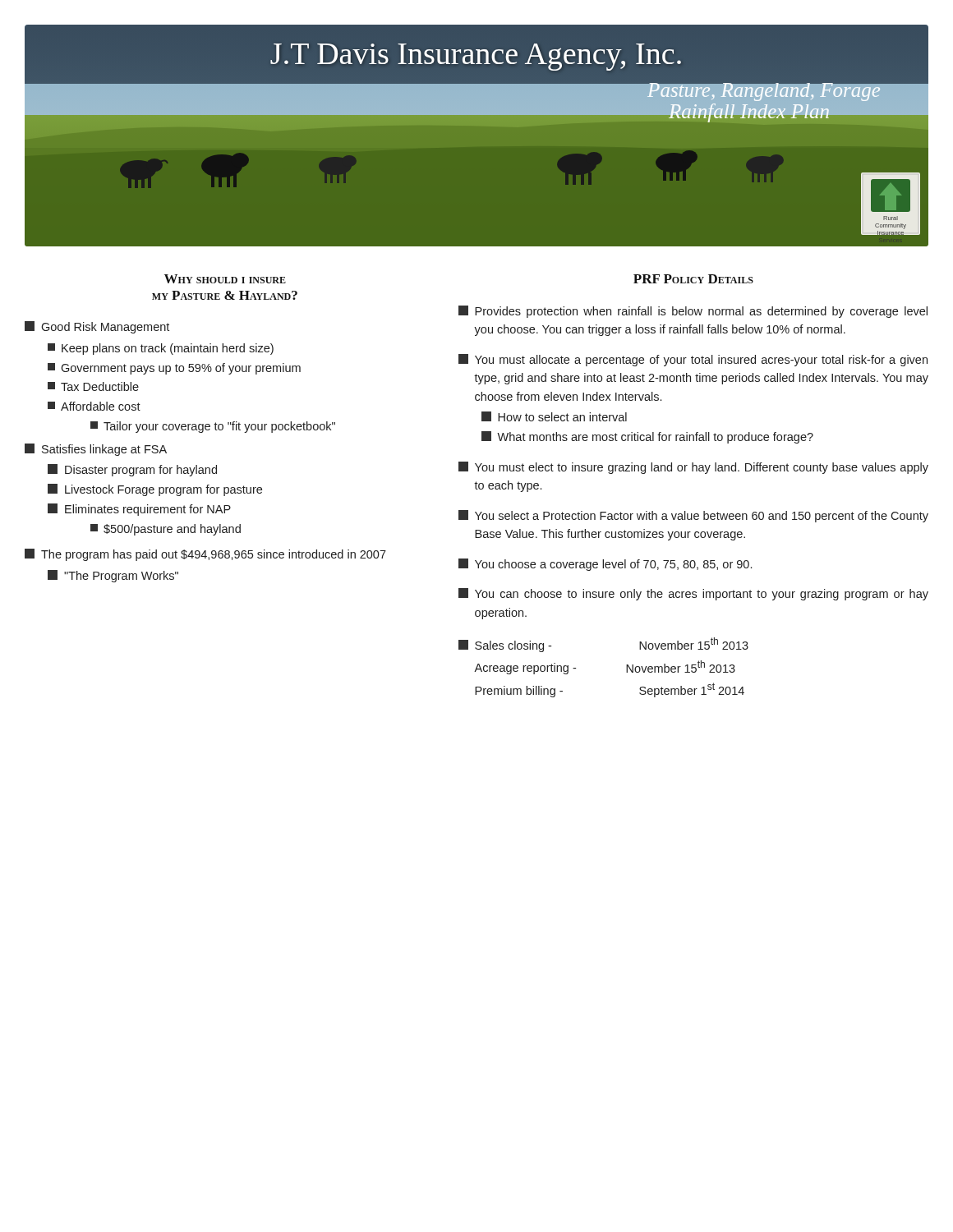Point to the block beginning "Good Risk Management Keep plans"

coord(225,377)
